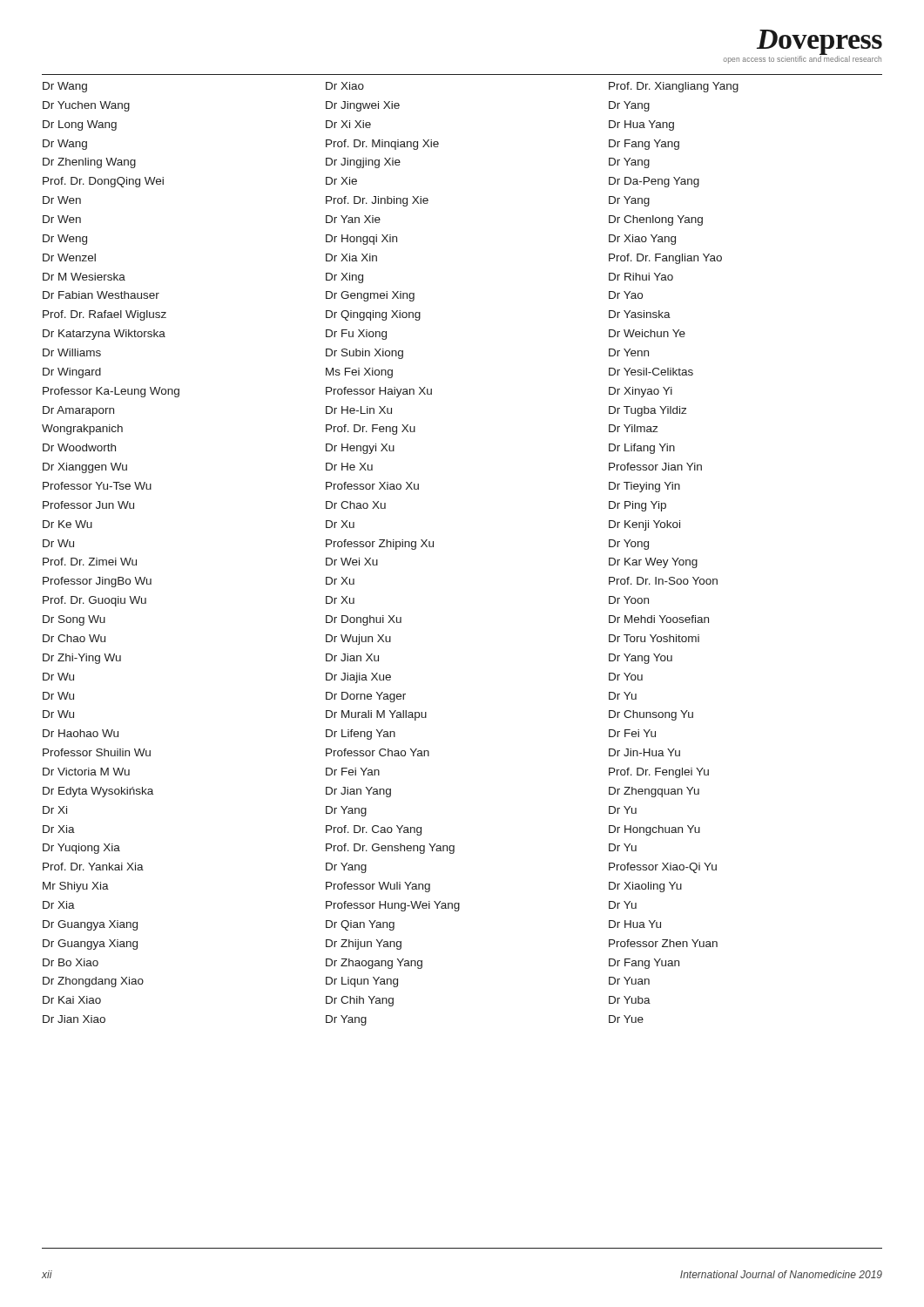The width and height of the screenshot is (924, 1307).
Task: Click on the block starting "Dr Liqun Yang"
Action: tap(362, 981)
